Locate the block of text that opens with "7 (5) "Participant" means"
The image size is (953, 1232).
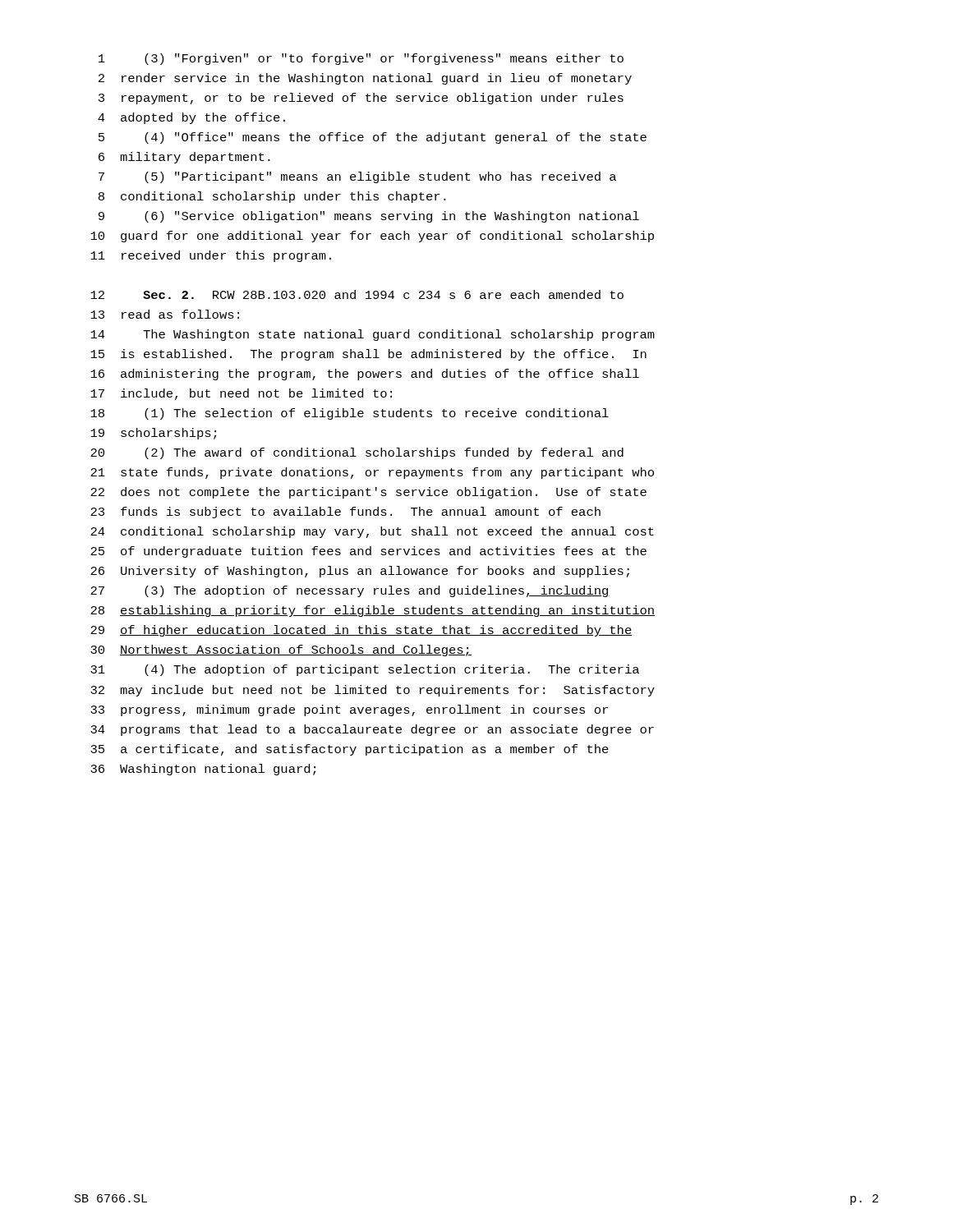click(x=476, y=187)
